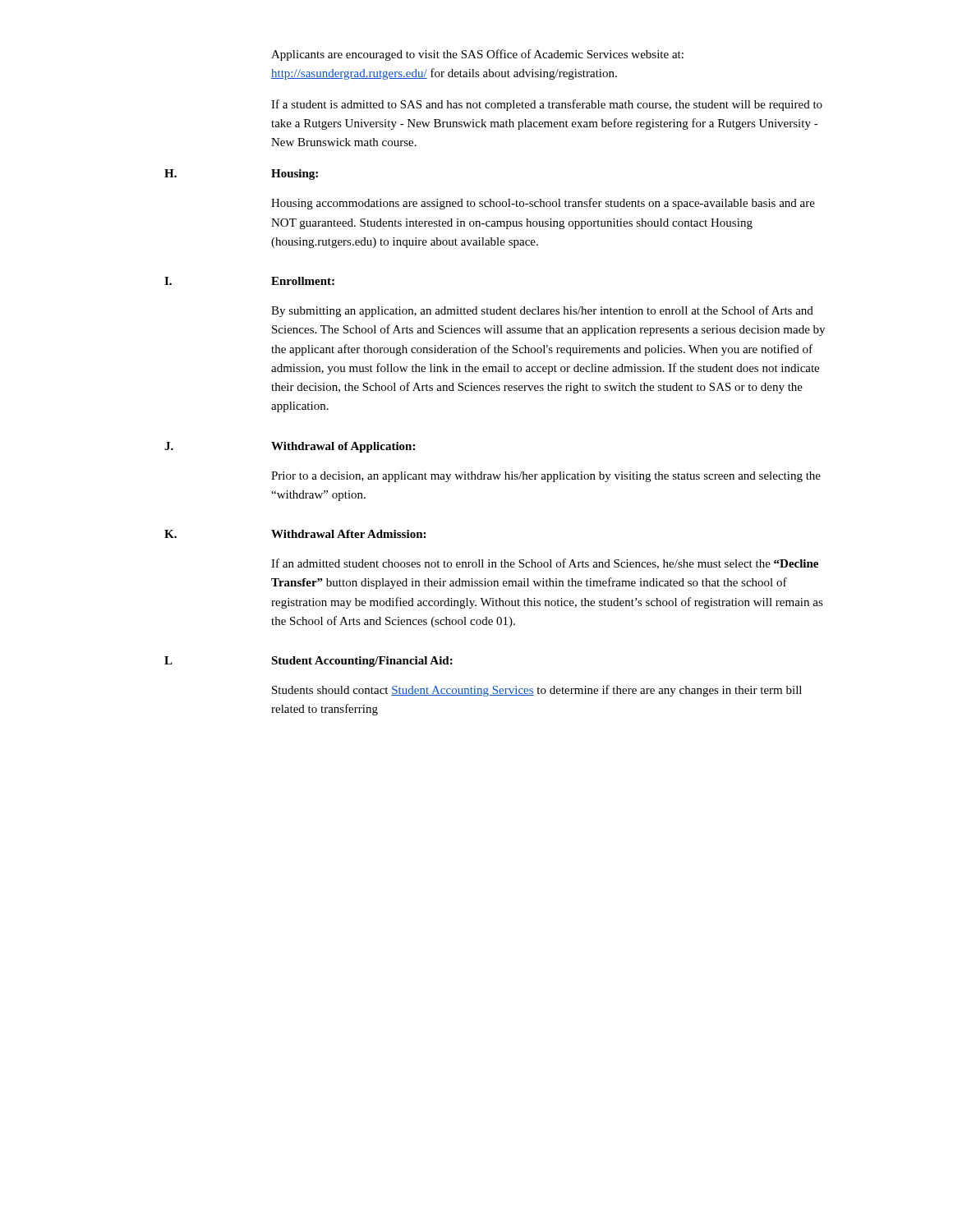The image size is (953, 1232).
Task: Find the text block that says "By submitting an application, an admitted student"
Action: 555,359
